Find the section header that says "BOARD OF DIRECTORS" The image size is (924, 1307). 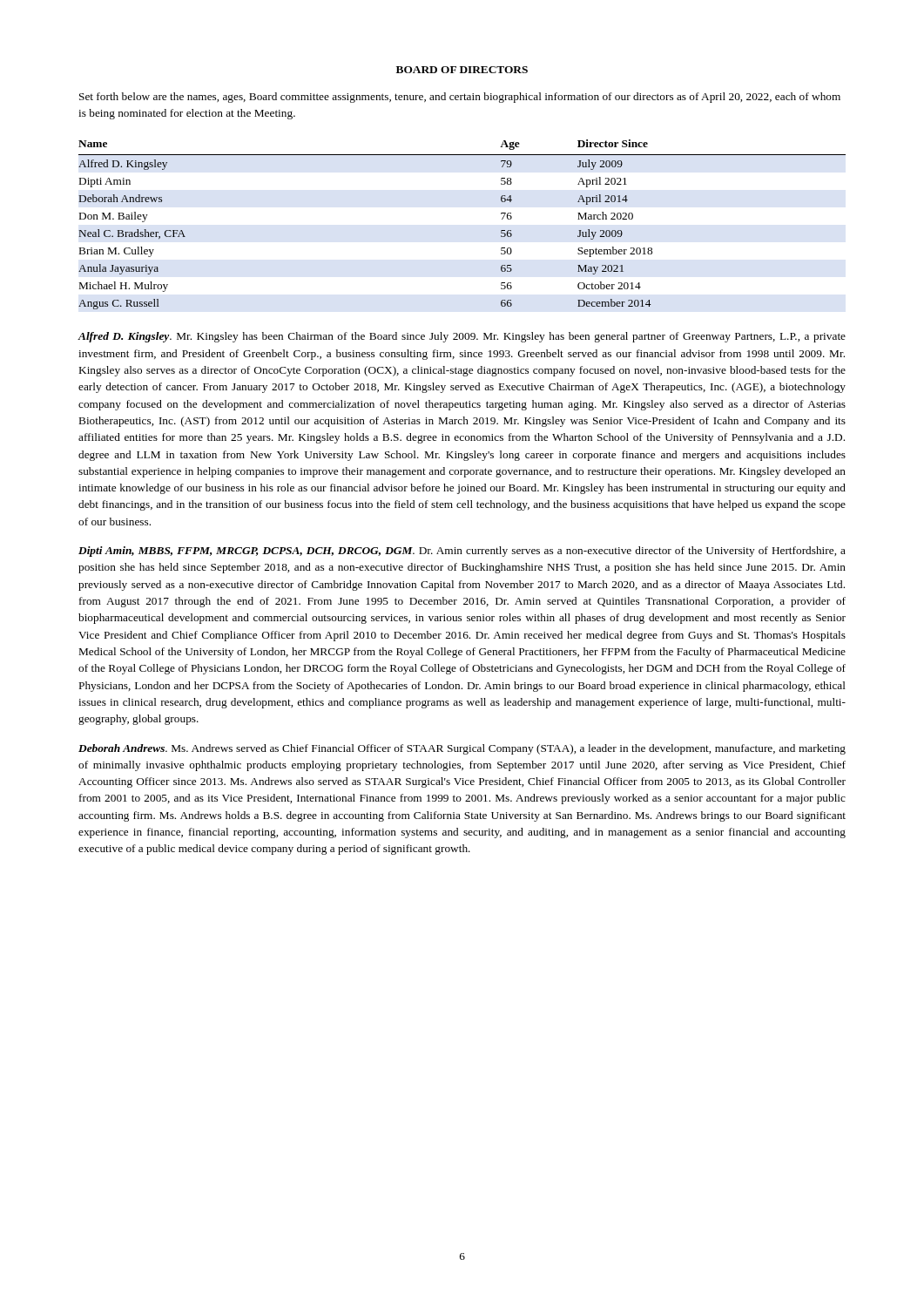pos(462,69)
